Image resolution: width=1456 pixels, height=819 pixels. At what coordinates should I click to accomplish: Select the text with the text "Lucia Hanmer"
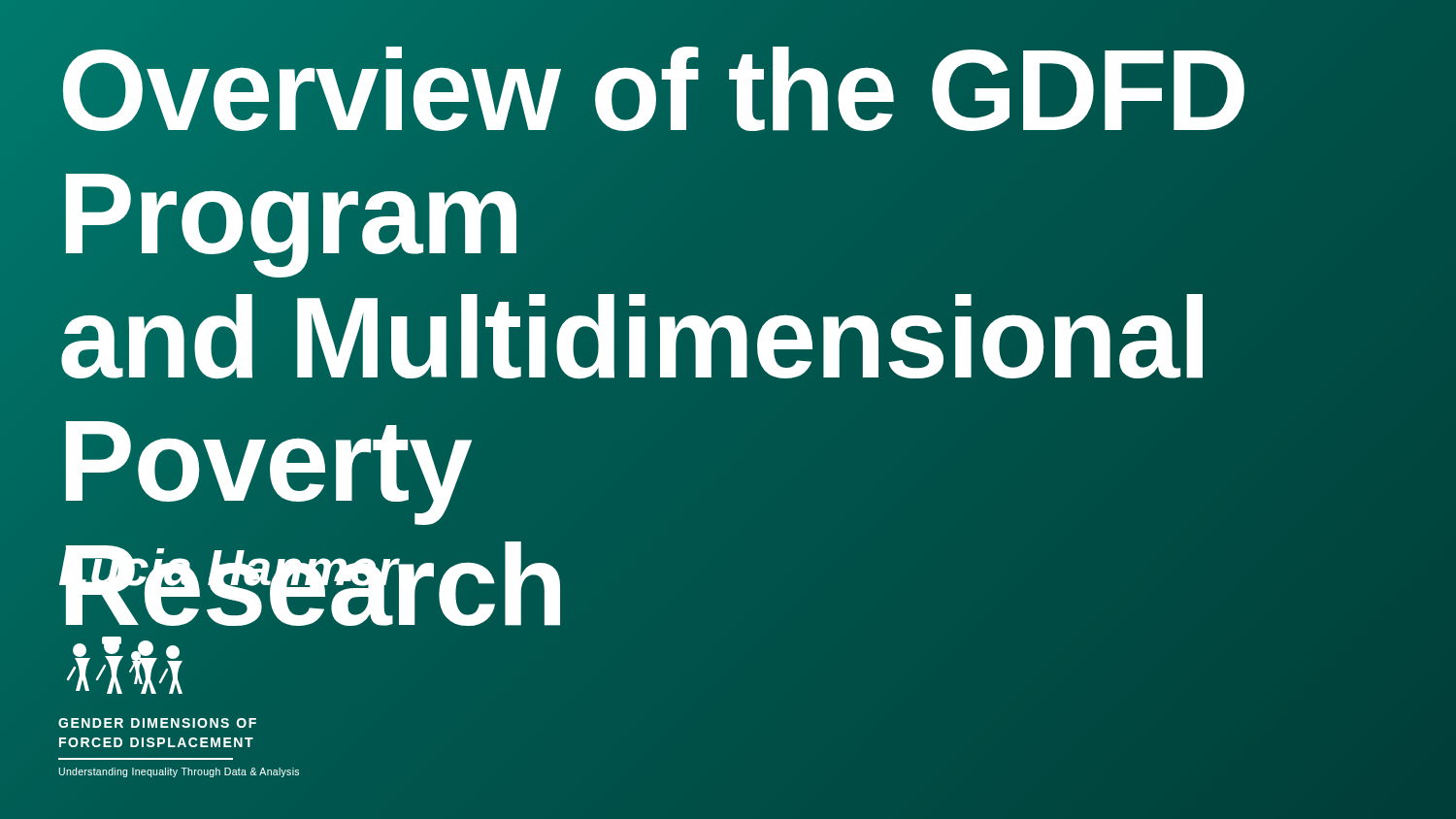(x=228, y=568)
